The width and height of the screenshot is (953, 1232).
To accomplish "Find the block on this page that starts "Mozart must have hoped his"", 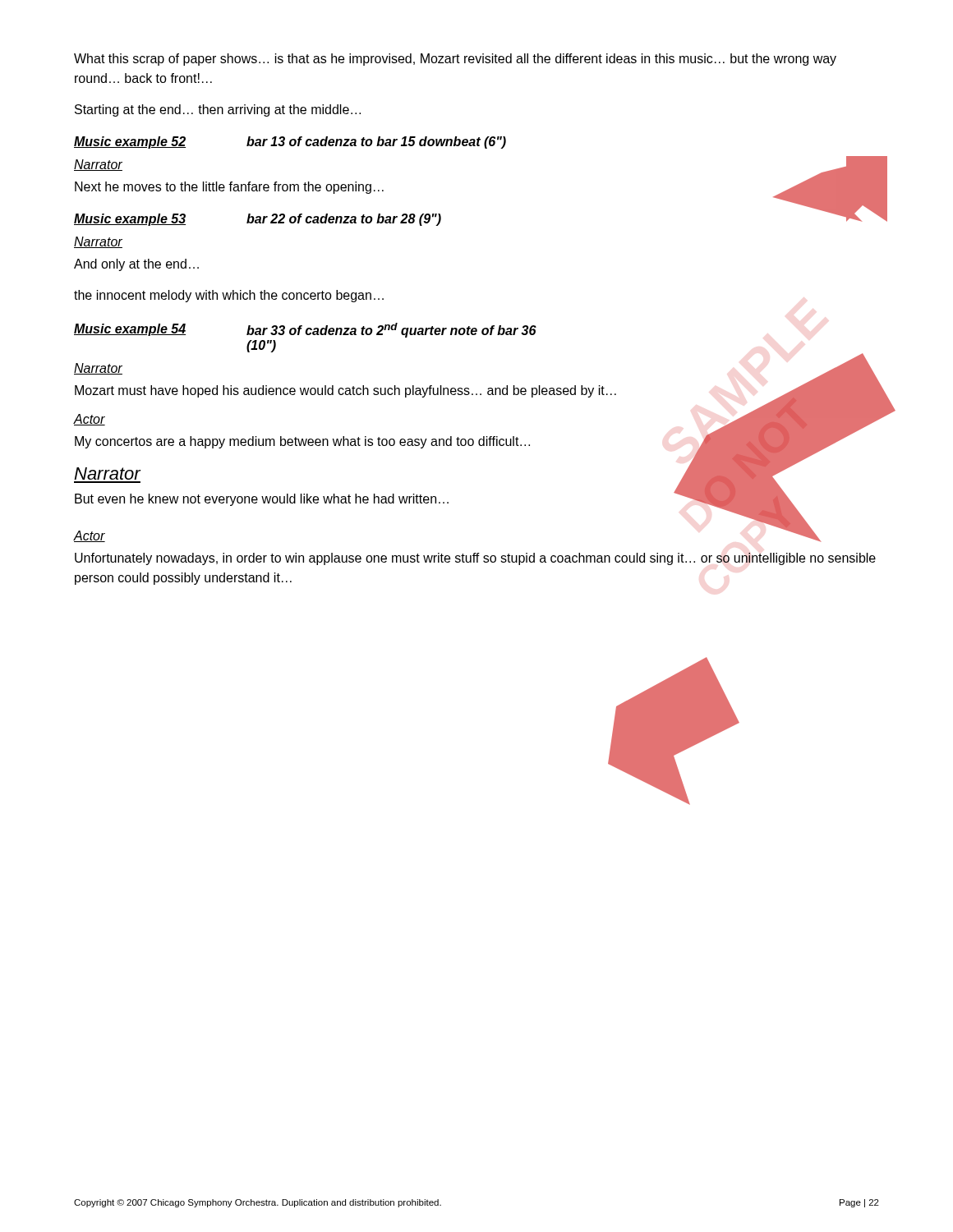I will coord(346,391).
